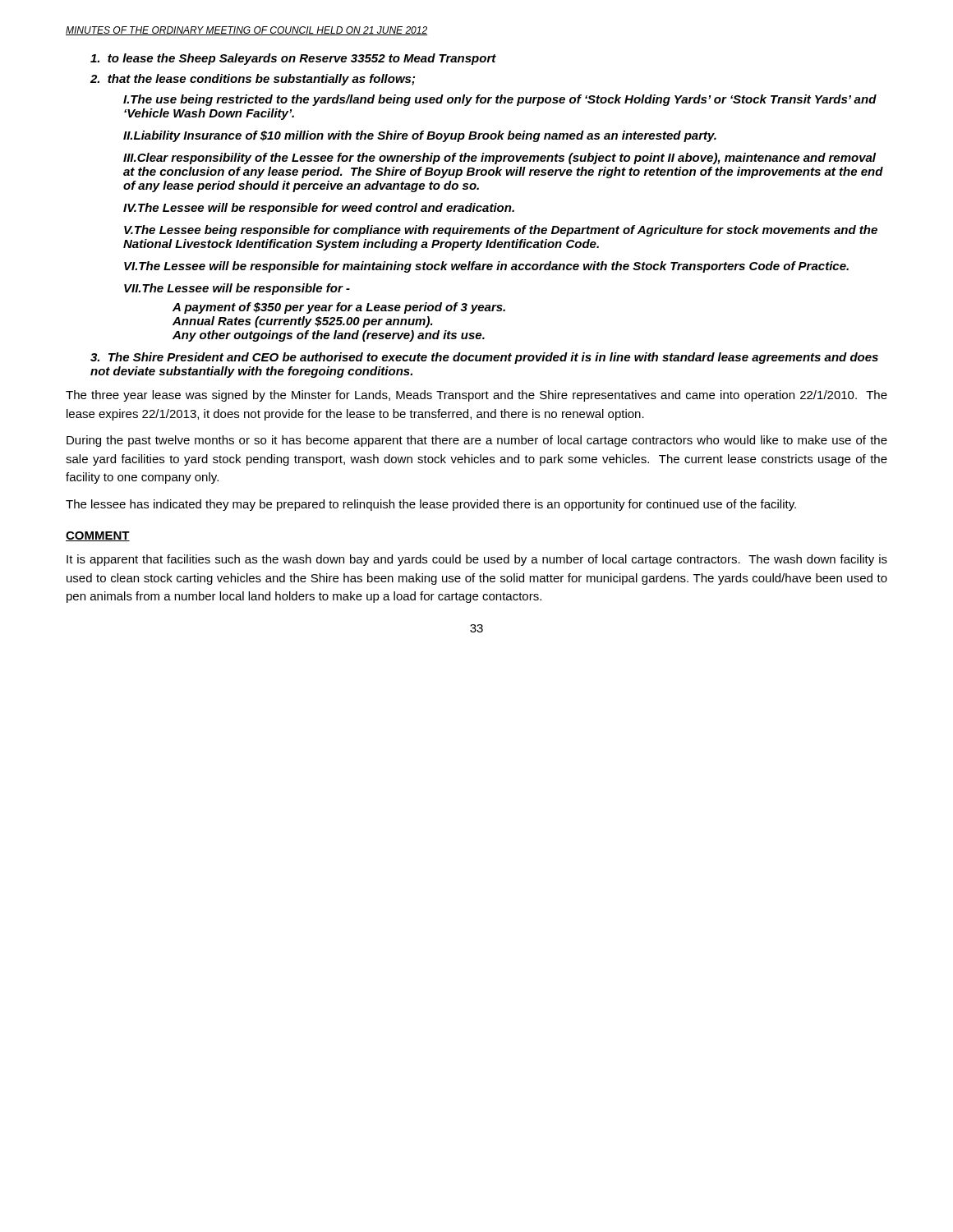Point to the region starting "VII.The Lessee will be responsible for -"
Image resolution: width=953 pixels, height=1232 pixels.
point(505,311)
